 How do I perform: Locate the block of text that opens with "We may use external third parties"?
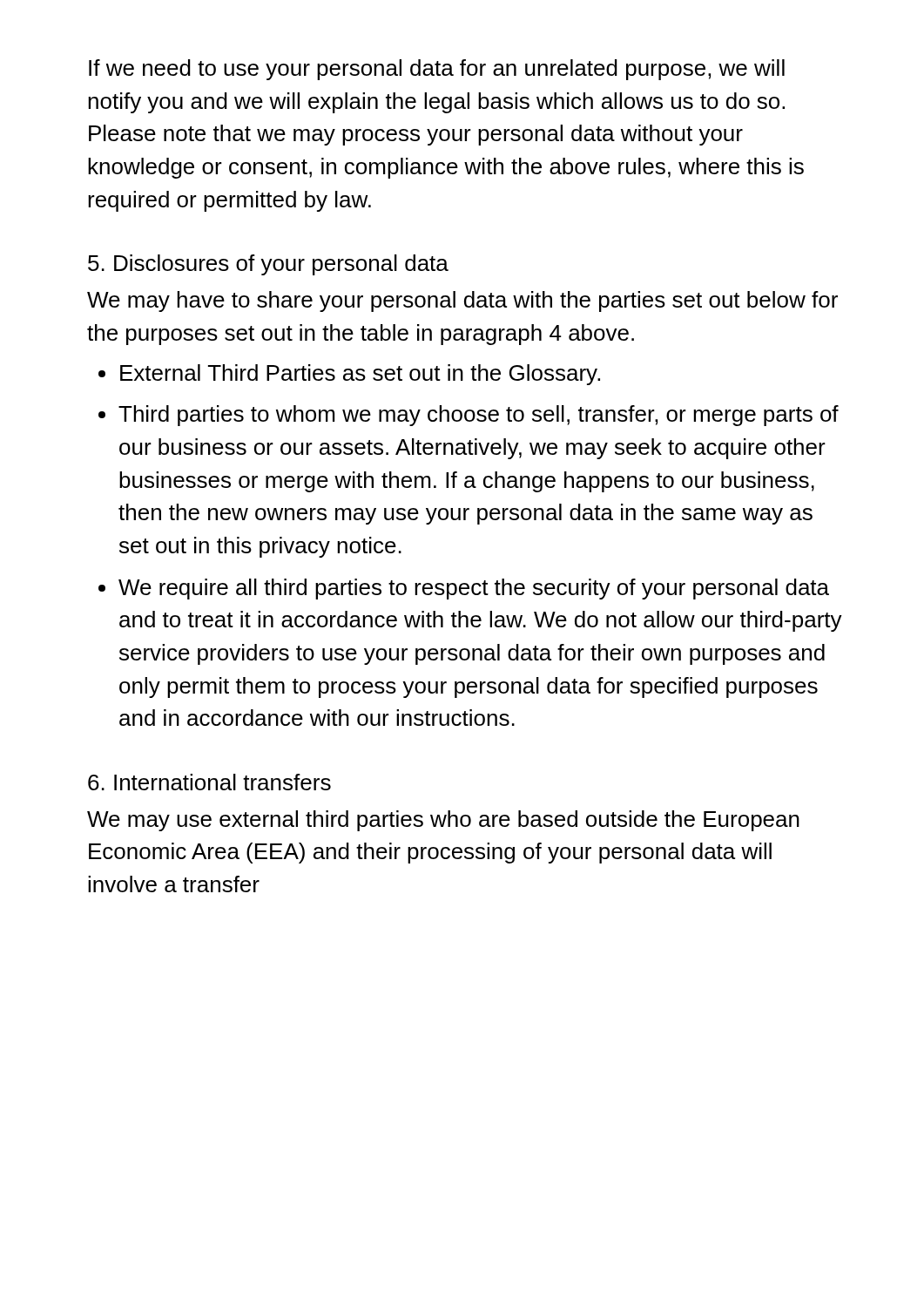pyautogui.click(x=444, y=852)
